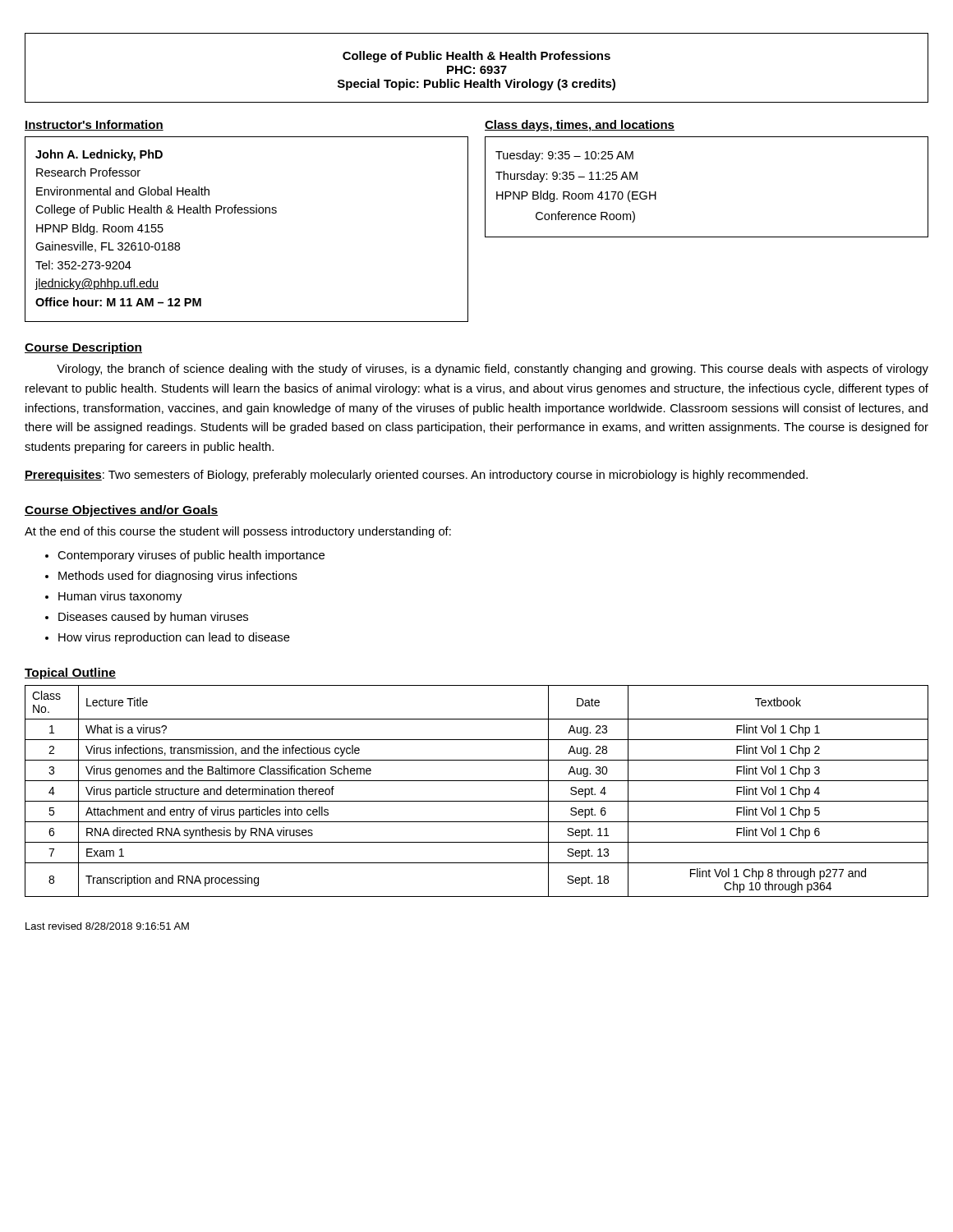This screenshot has width=953, height=1232.
Task: Find the table that mentions "Sept. 13"
Action: pos(476,791)
